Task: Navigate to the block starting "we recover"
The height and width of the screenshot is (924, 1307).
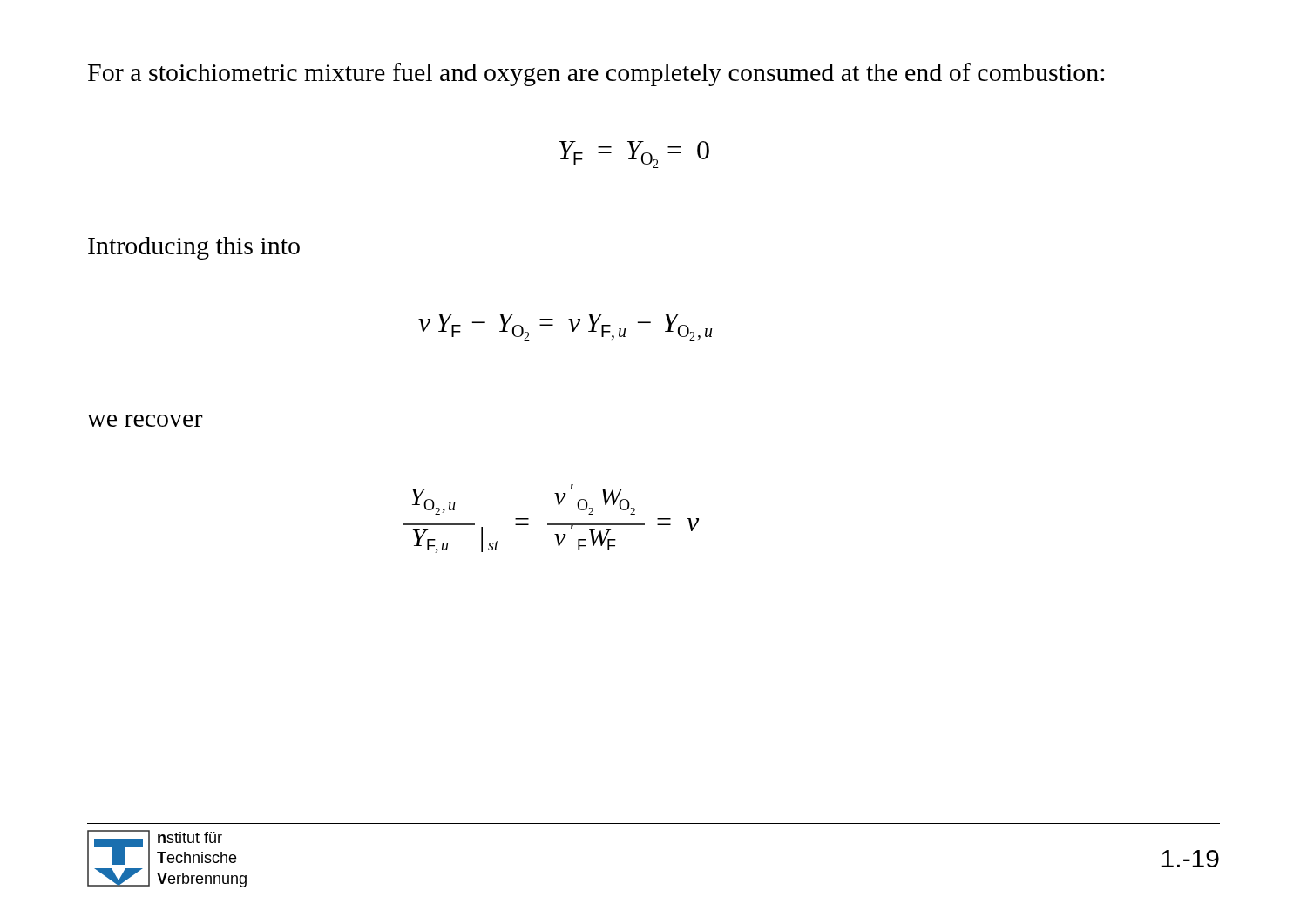Action: click(145, 418)
